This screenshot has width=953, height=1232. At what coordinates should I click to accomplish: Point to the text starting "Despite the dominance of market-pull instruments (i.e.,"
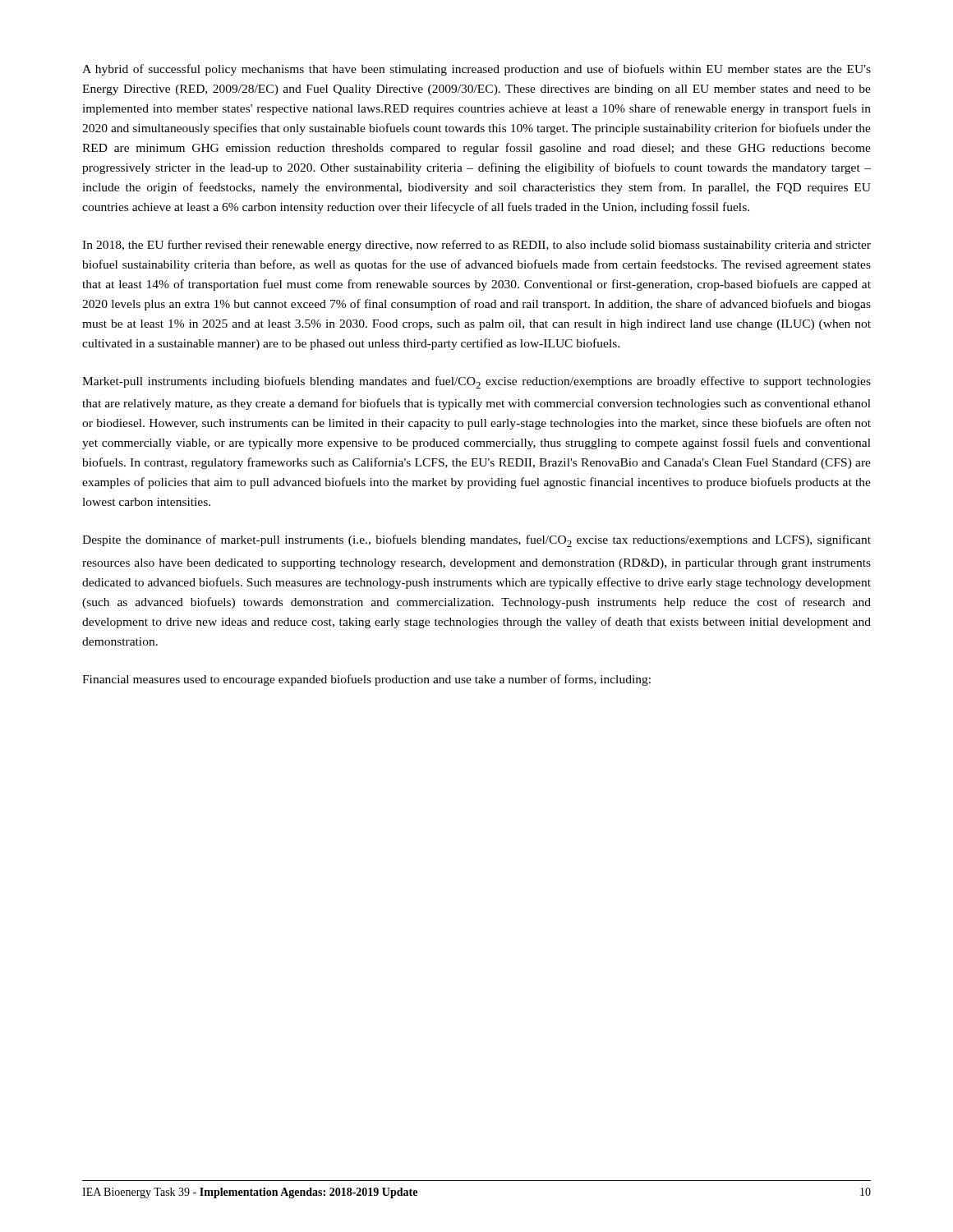pyautogui.click(x=476, y=590)
